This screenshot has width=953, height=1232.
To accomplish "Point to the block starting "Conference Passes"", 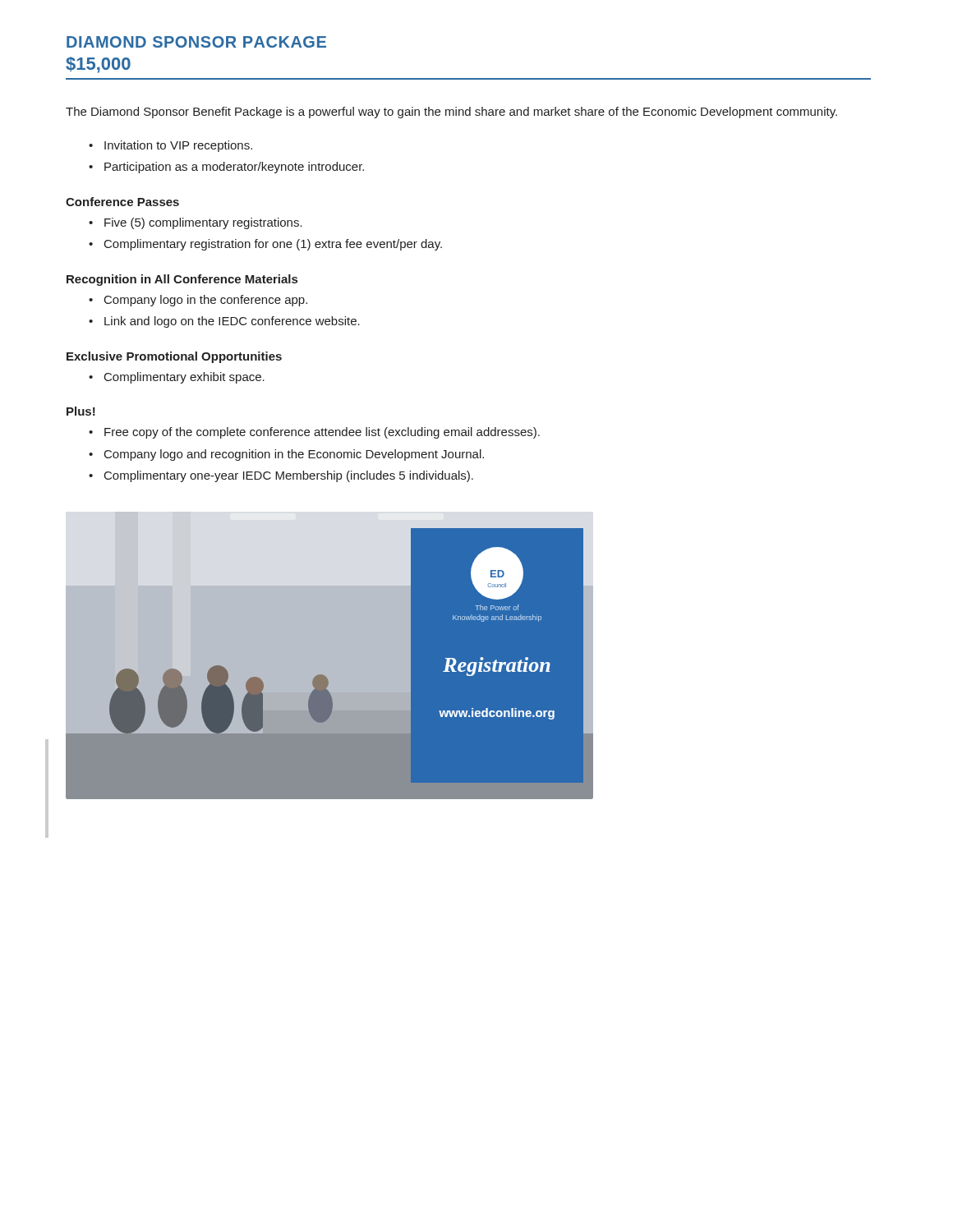I will pyautogui.click(x=123, y=201).
